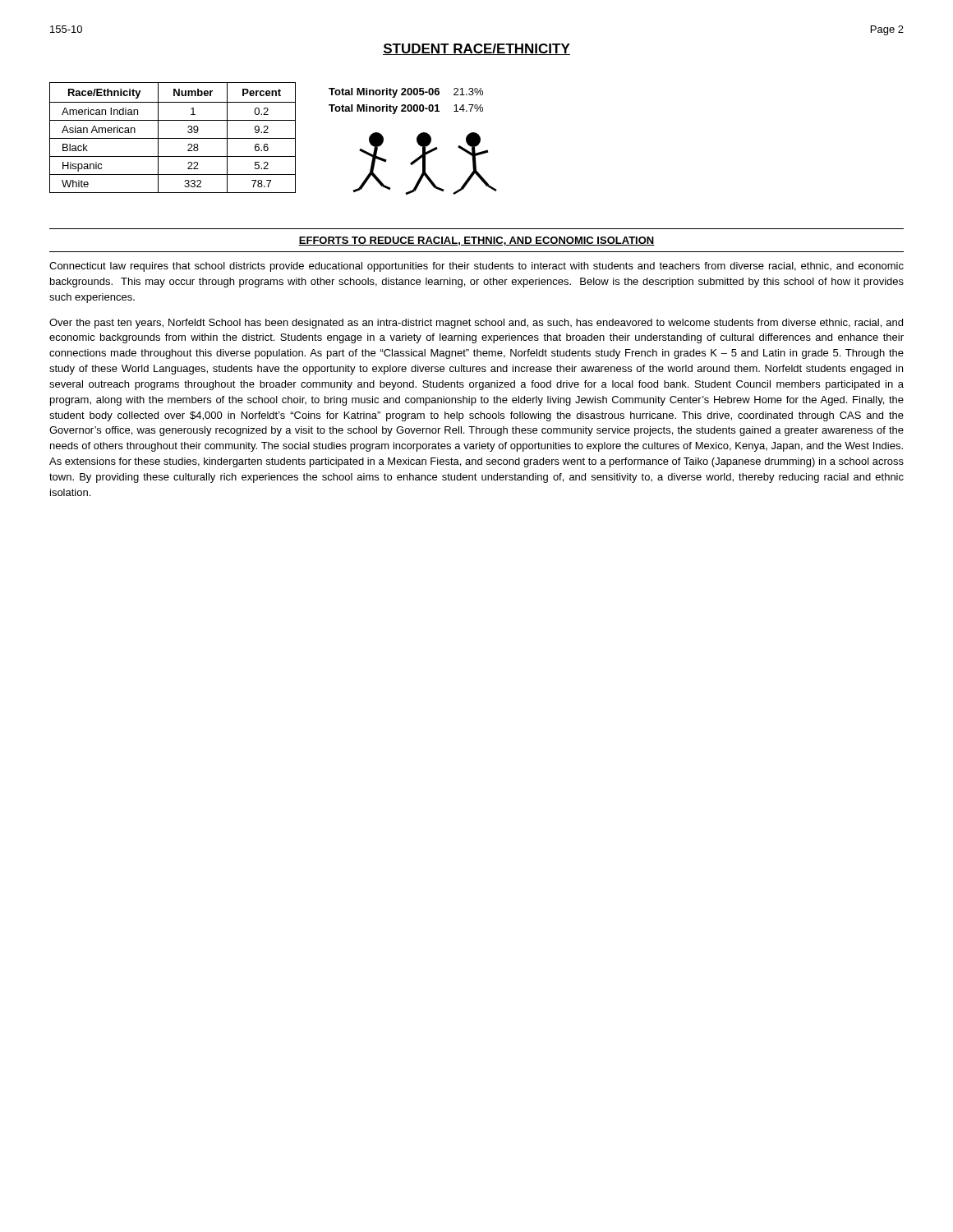953x1232 pixels.
Task: Select the block starting "STUDENT RACE/ETHNICITY"
Action: point(476,49)
